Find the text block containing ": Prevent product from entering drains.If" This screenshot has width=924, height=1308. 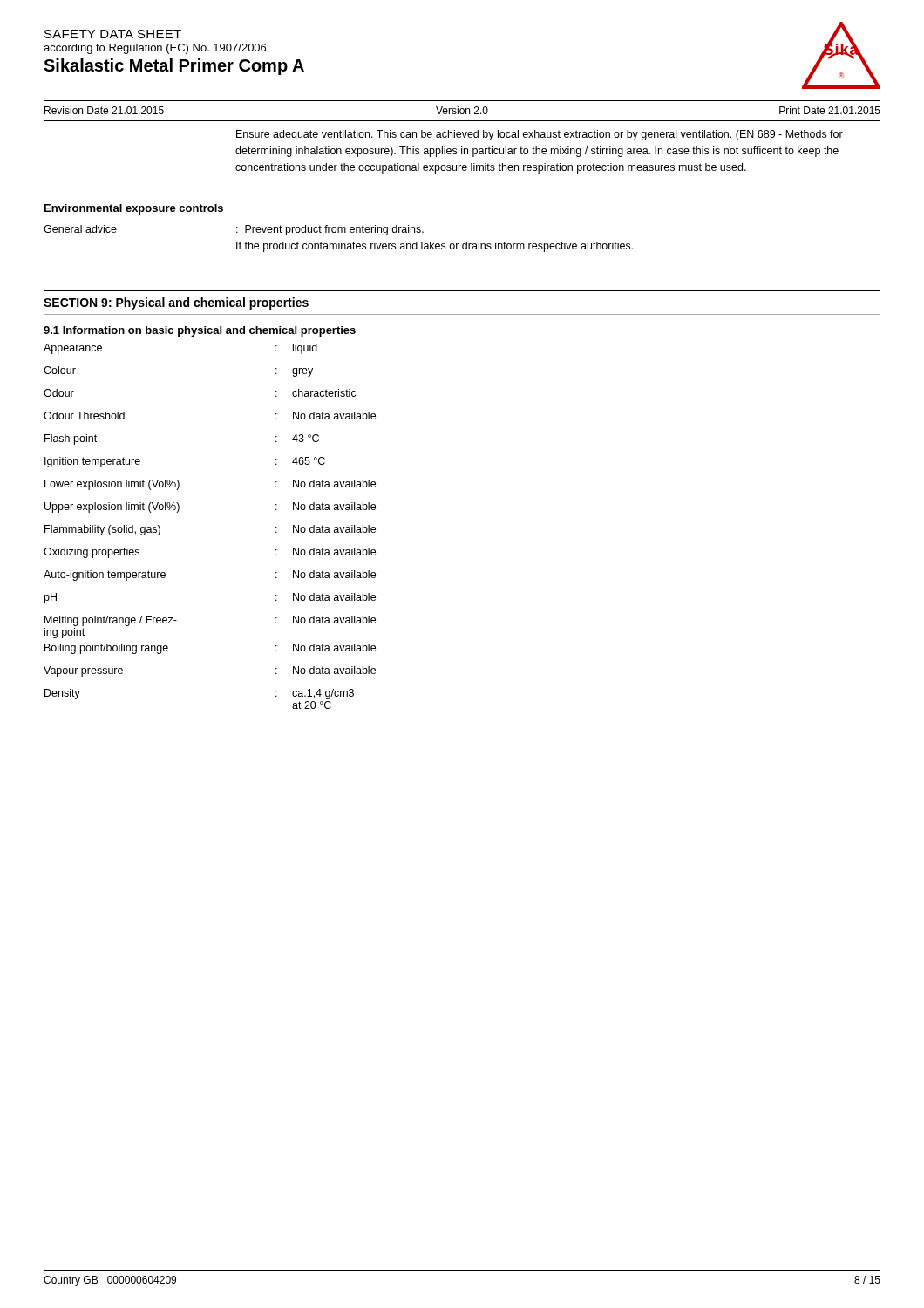pyautogui.click(x=435, y=238)
